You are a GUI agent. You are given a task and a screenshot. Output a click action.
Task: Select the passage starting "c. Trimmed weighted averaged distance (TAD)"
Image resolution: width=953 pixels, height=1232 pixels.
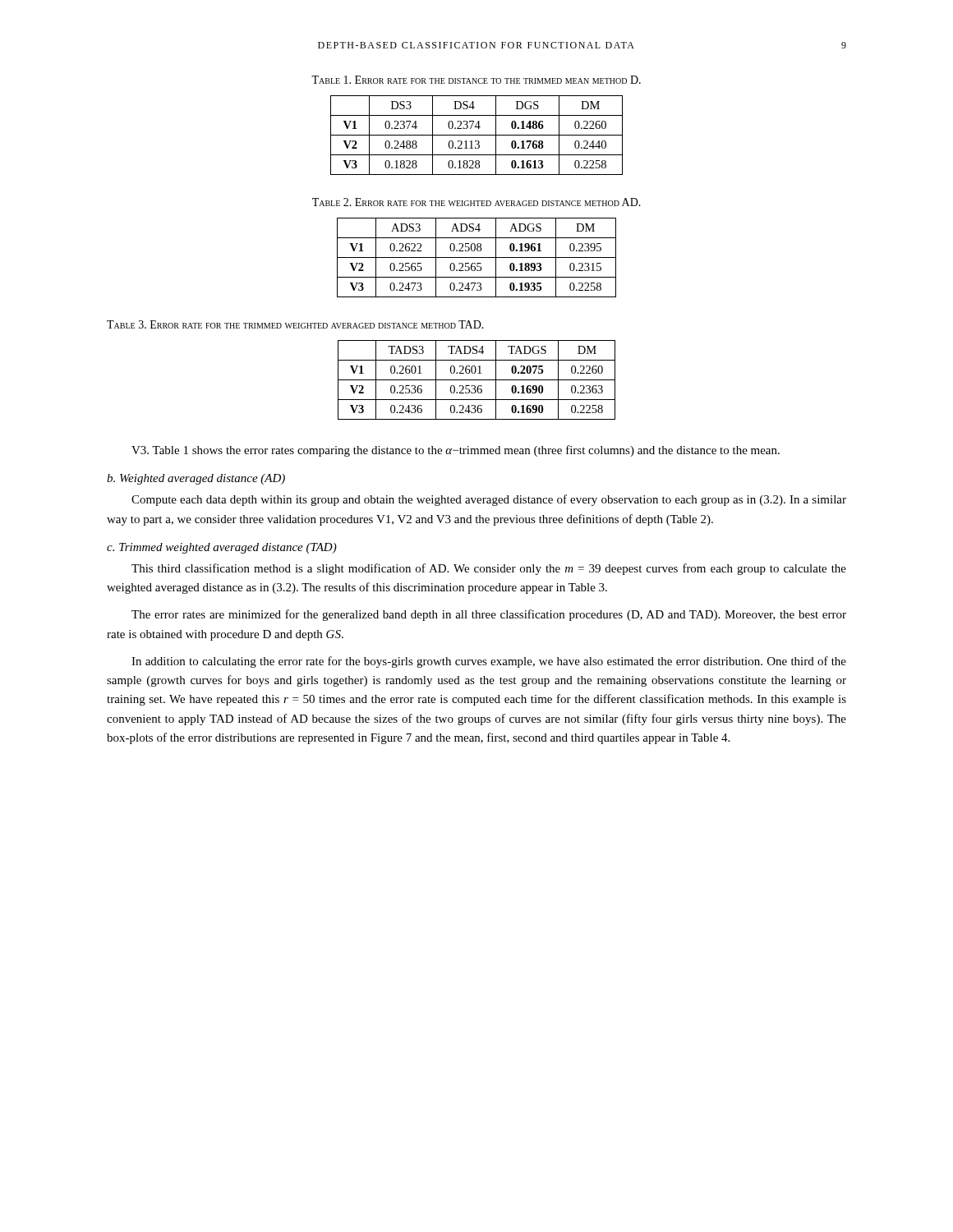222,547
